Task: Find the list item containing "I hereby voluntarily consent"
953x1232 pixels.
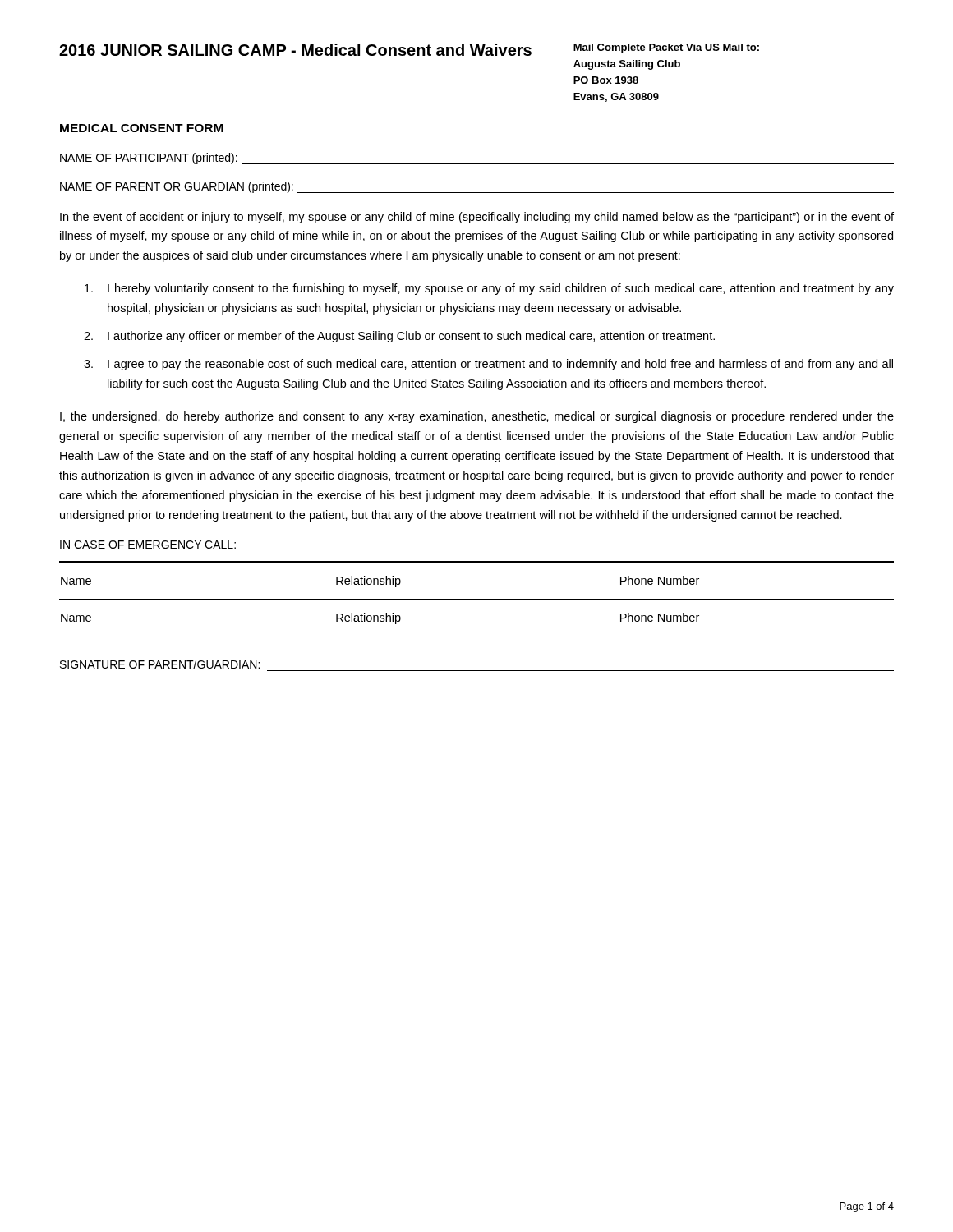Action: click(489, 299)
